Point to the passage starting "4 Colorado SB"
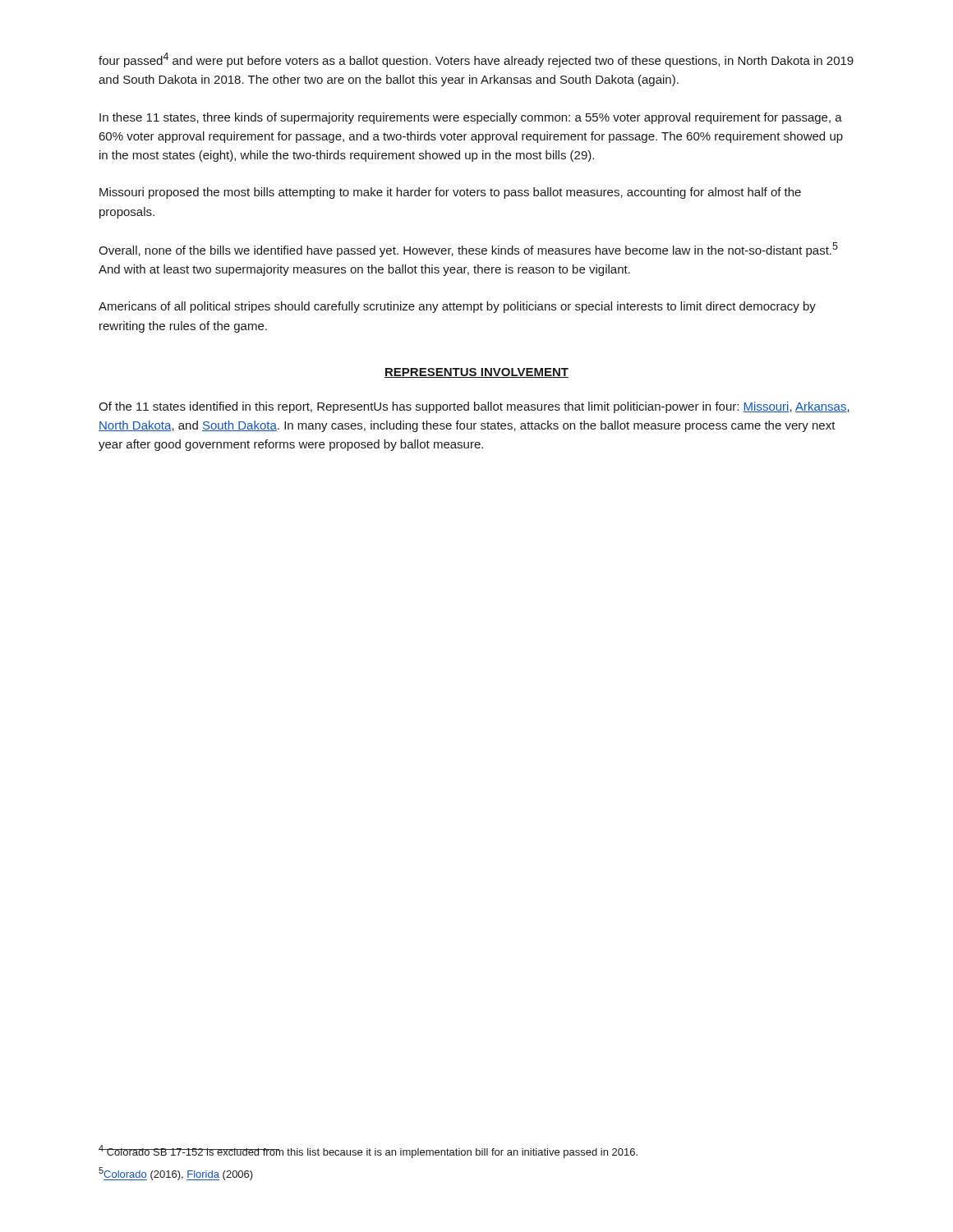 point(368,1151)
